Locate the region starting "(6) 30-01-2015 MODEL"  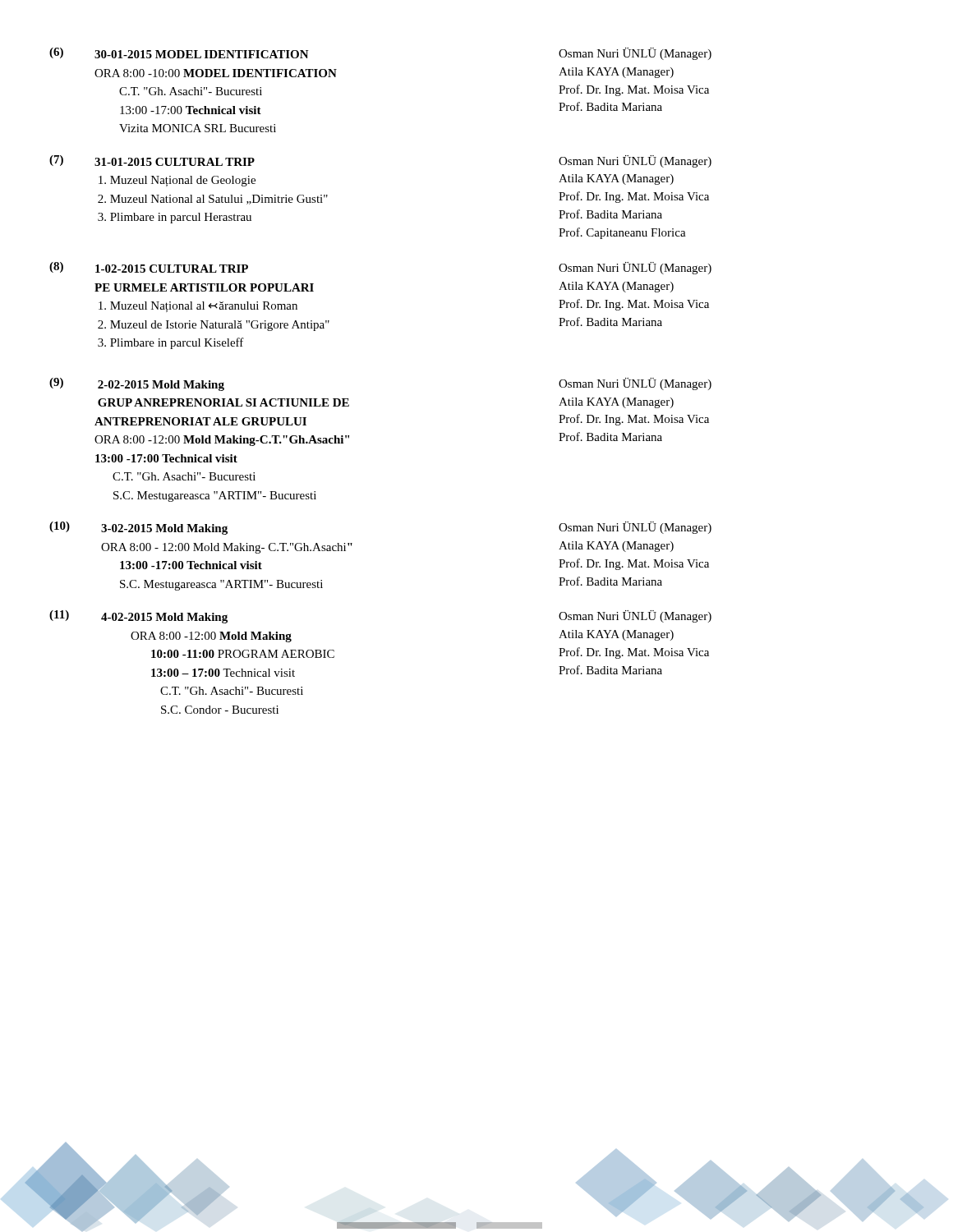point(197,54)
